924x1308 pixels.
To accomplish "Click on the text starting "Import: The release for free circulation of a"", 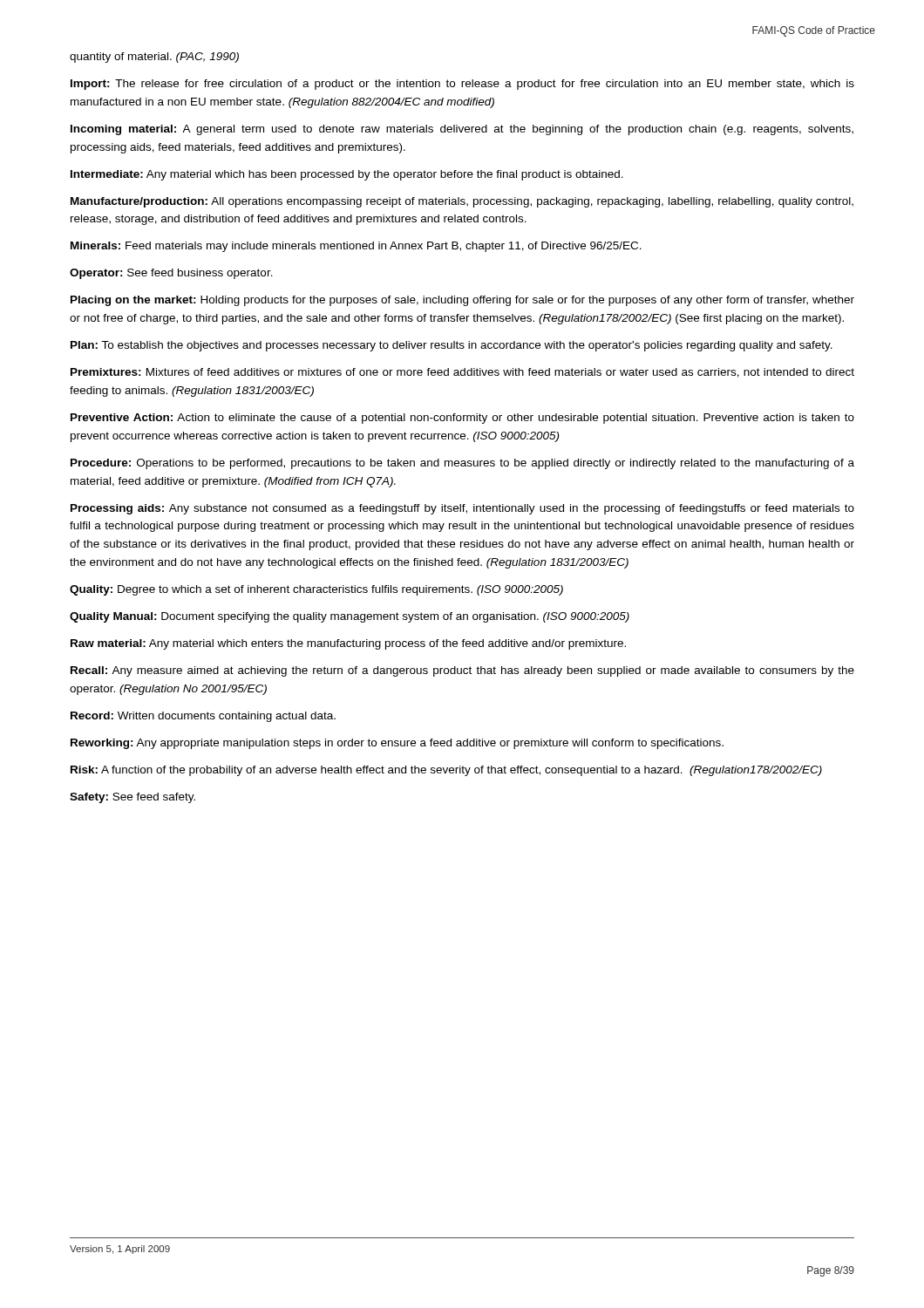I will coord(462,92).
